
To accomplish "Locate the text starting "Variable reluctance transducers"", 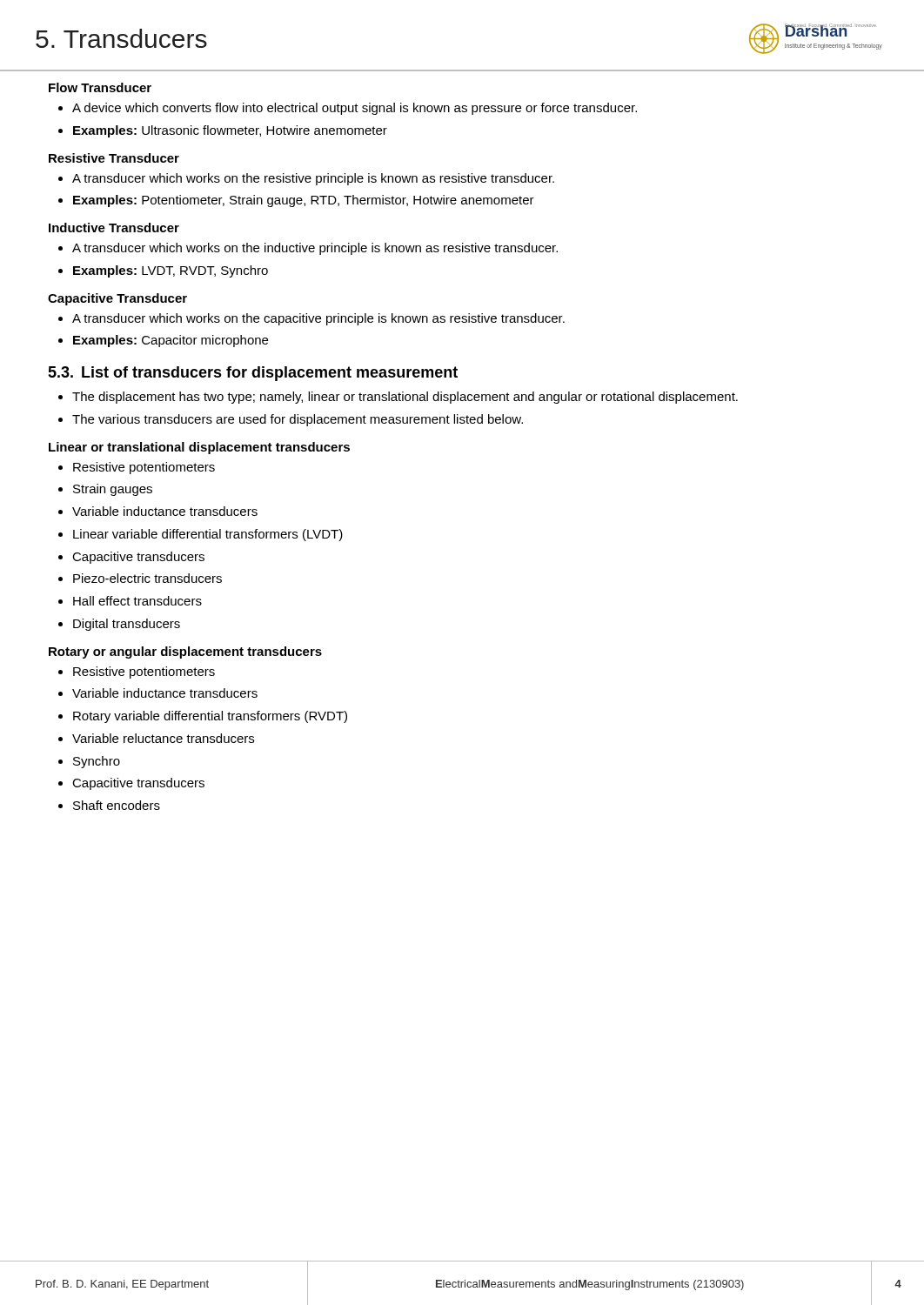I will tap(156, 738).
